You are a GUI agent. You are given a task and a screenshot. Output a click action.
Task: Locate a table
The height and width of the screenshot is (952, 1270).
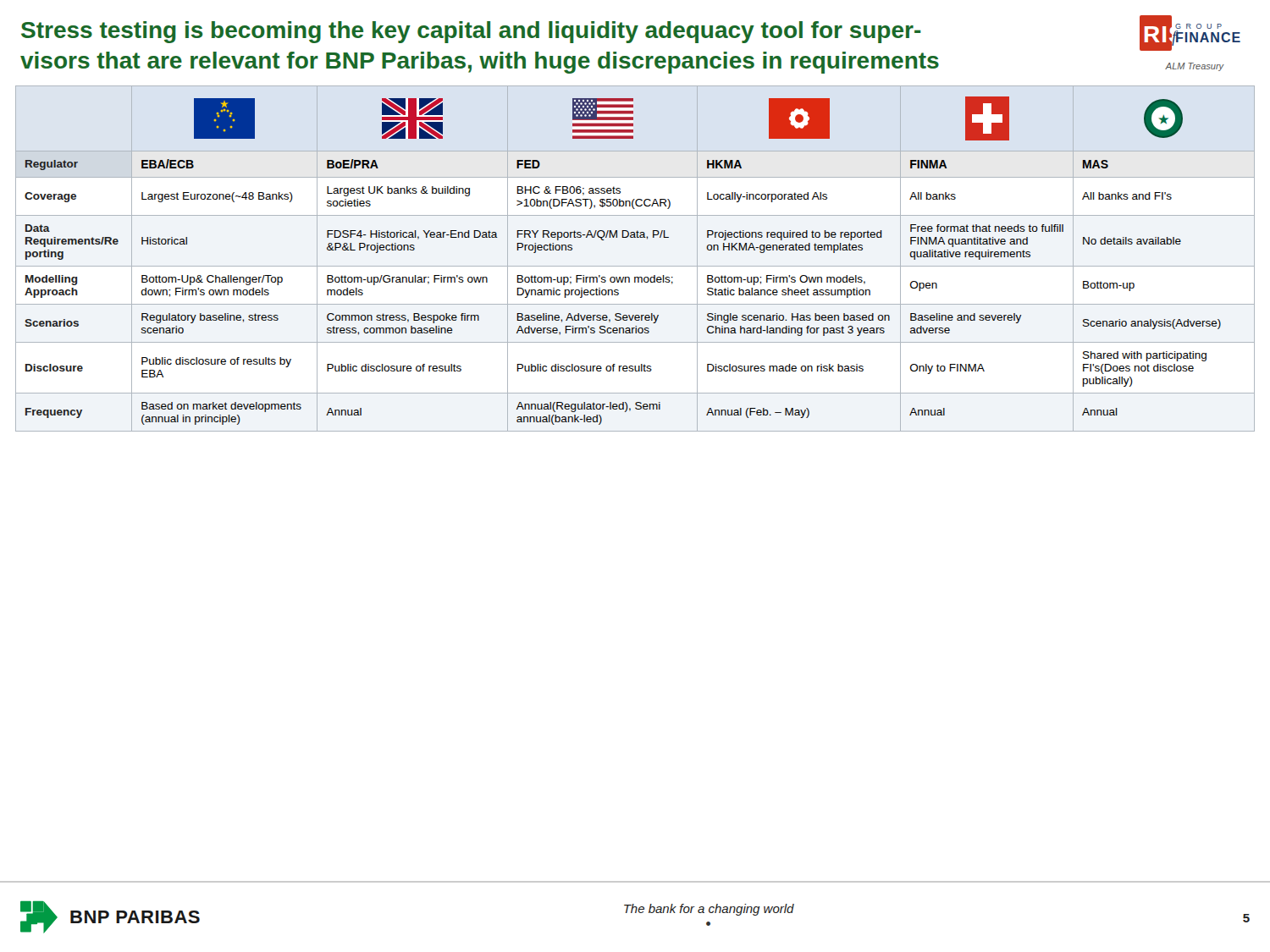(635, 258)
